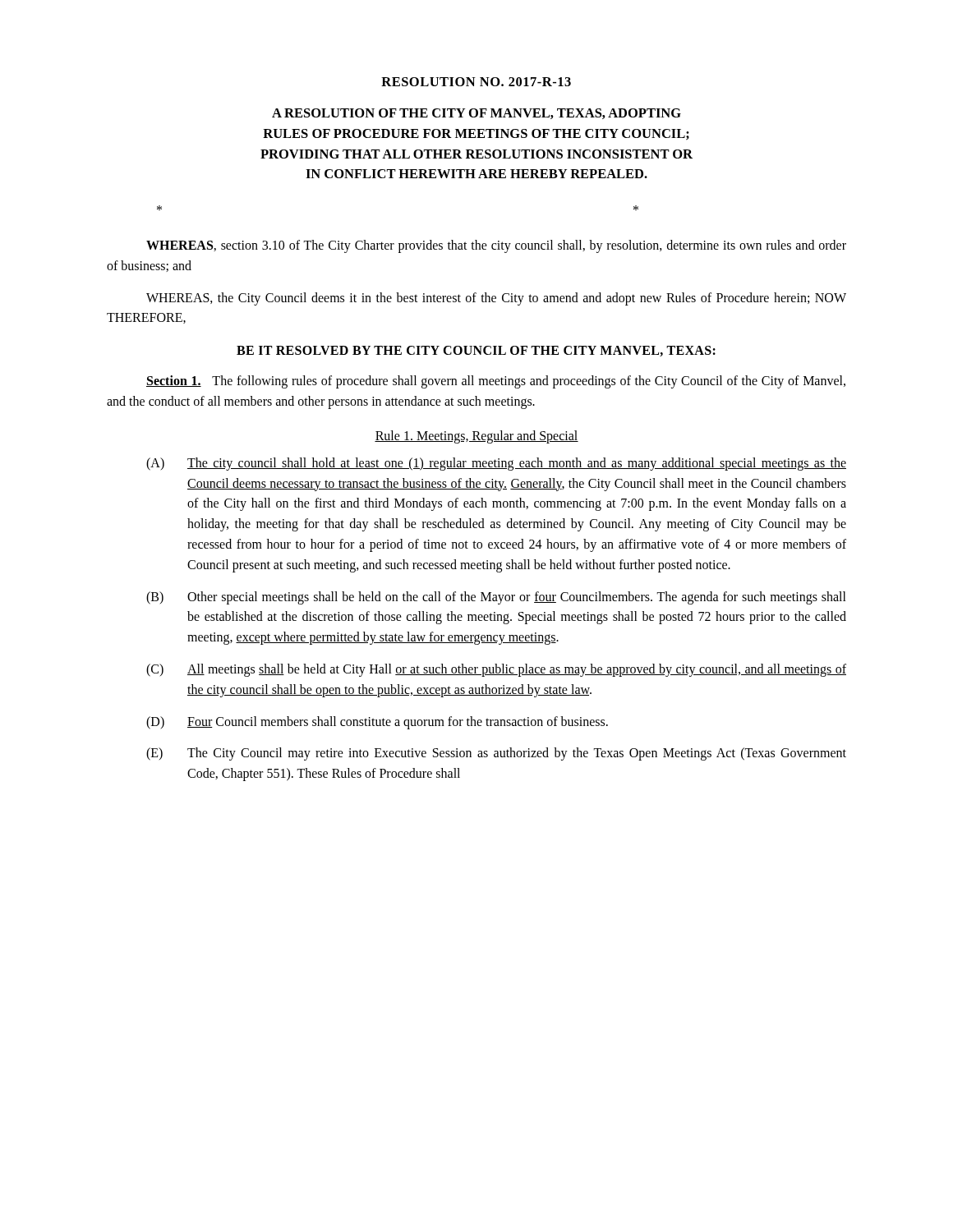Click the section header that begins "BE IT RESOLVED BY THE CITY COUNCIL"

[476, 350]
